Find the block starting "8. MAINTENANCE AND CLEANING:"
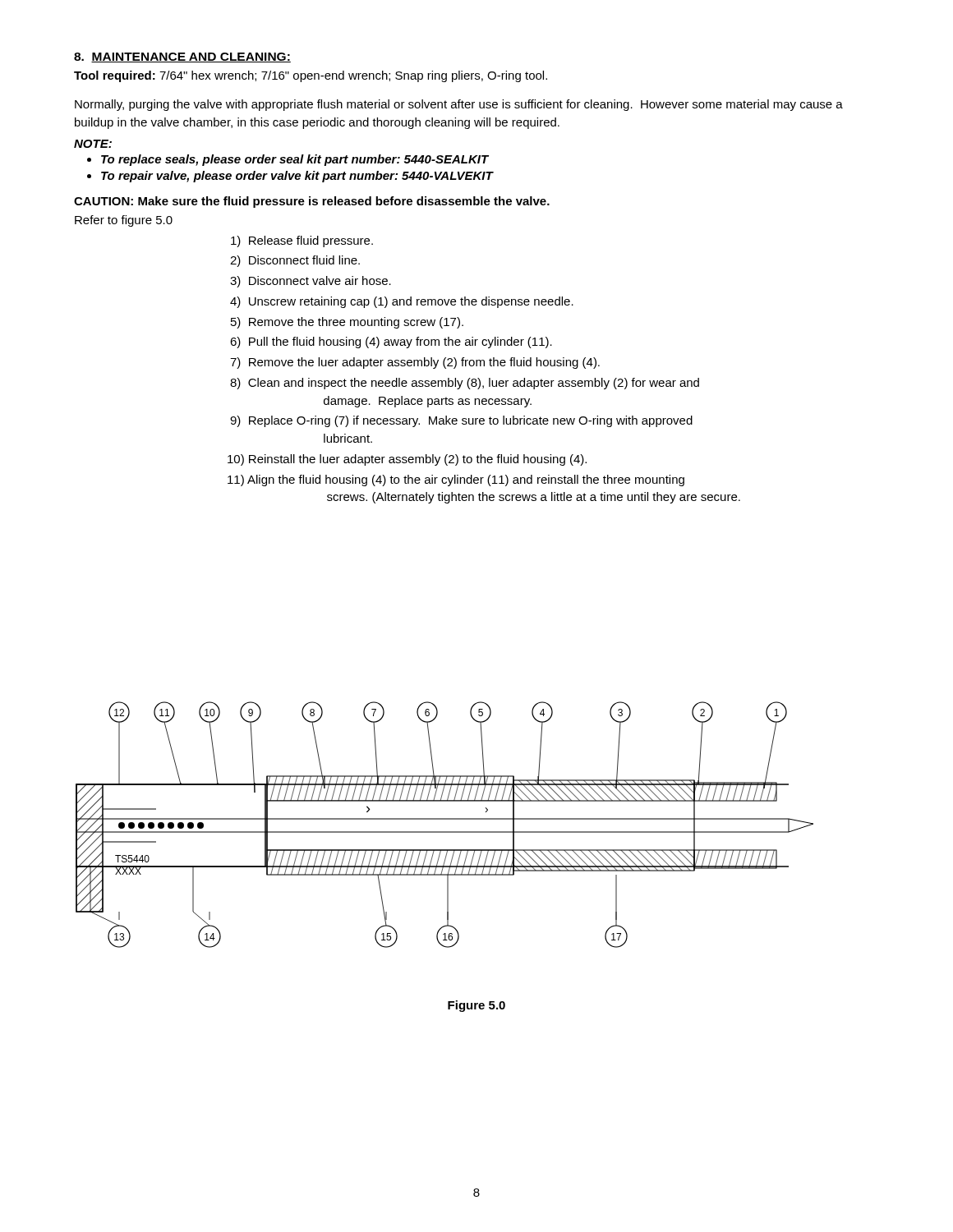953x1232 pixels. point(182,56)
